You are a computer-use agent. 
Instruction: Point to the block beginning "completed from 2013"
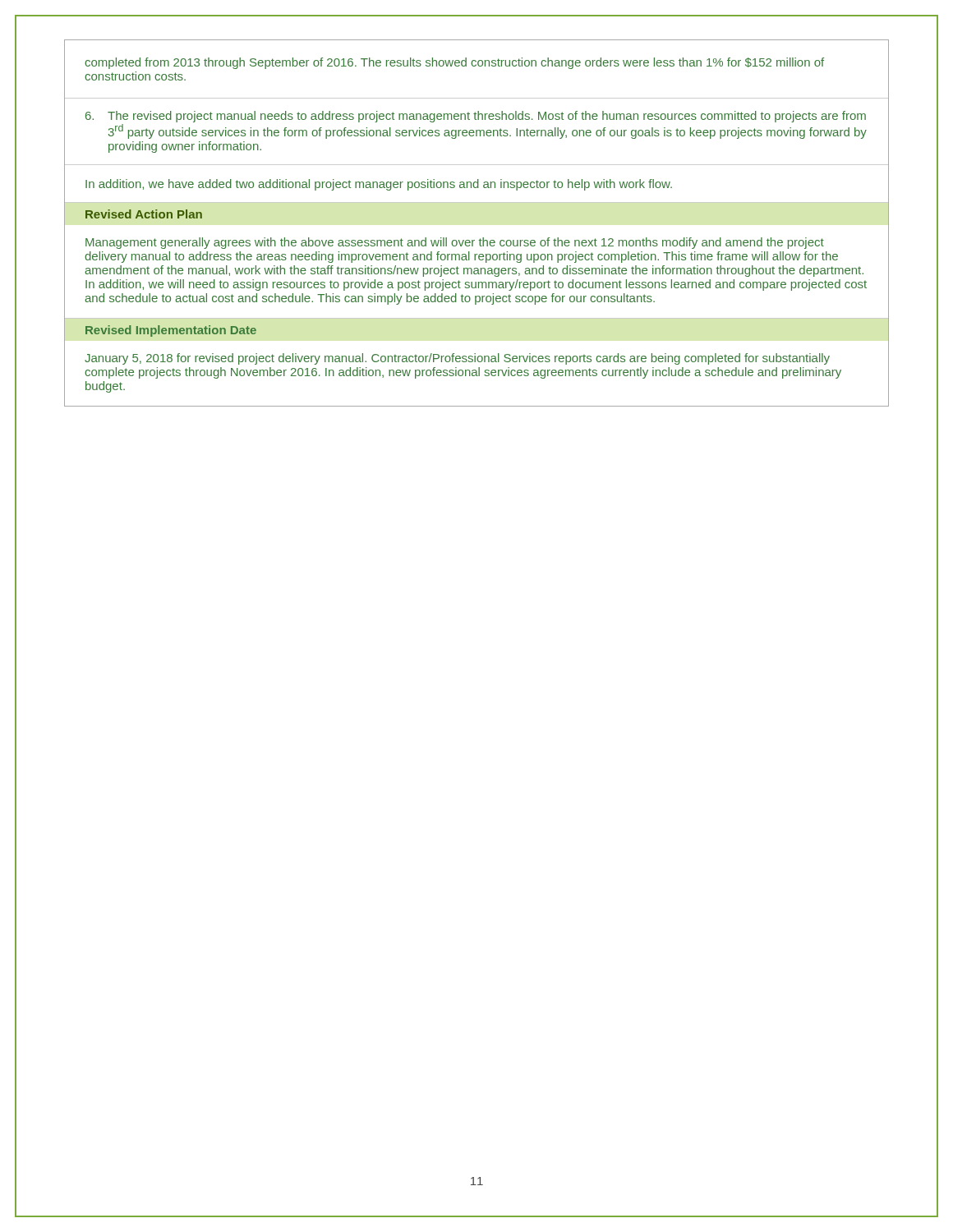(x=476, y=69)
